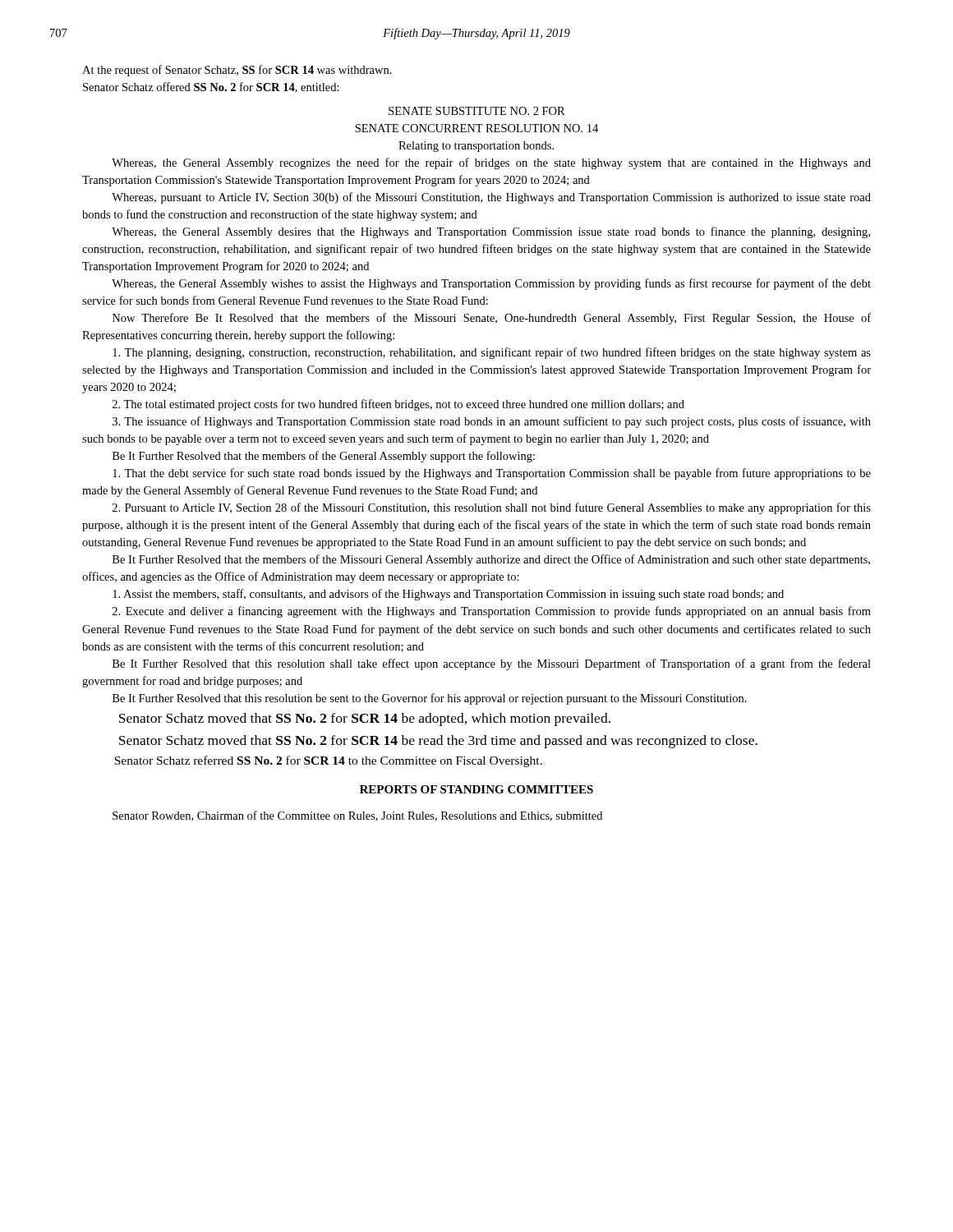
Task: Locate the block of text that opens with "Now Therefore Be It"
Action: tap(476, 327)
